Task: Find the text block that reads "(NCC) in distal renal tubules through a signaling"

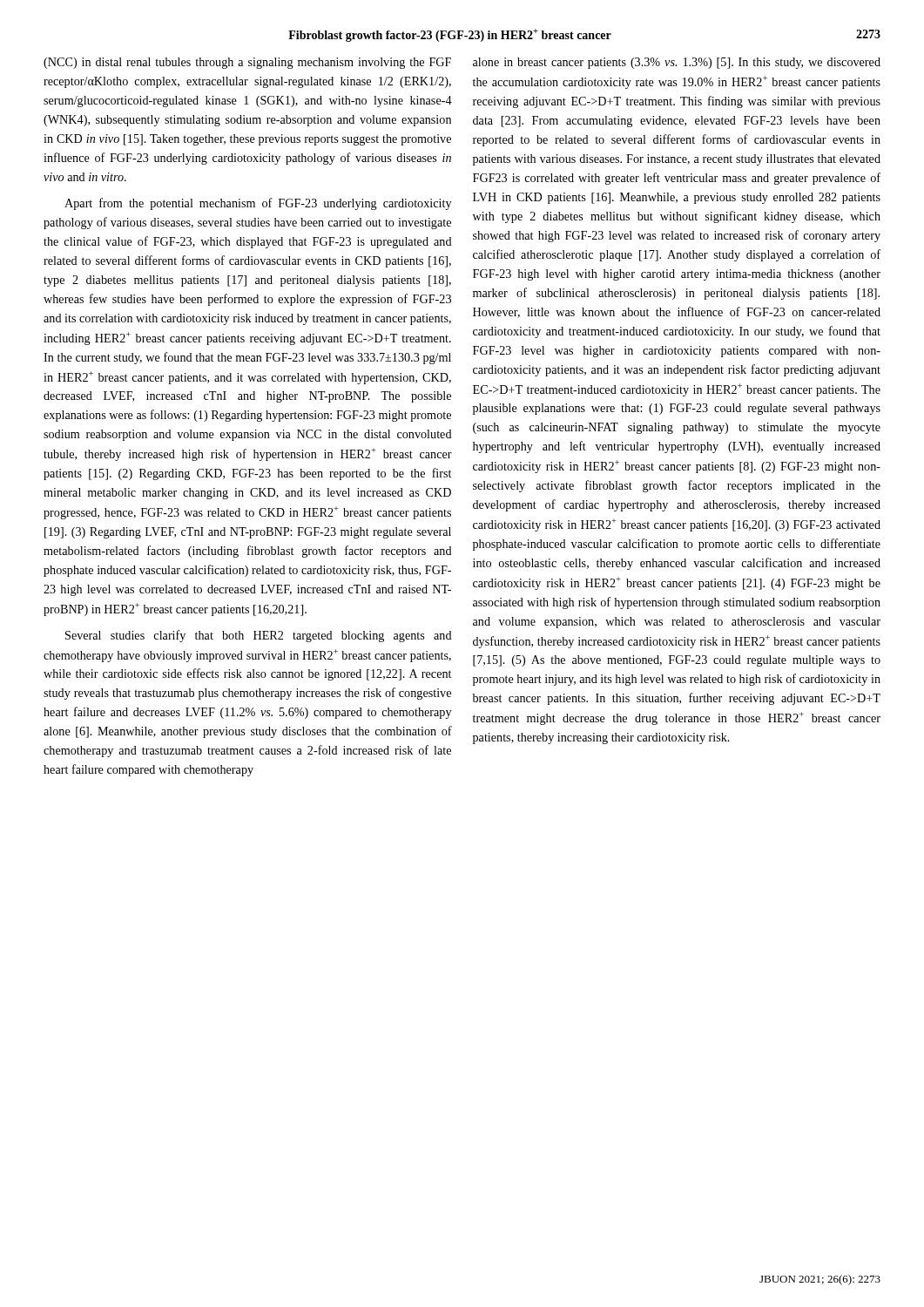Action: [x=248, y=416]
